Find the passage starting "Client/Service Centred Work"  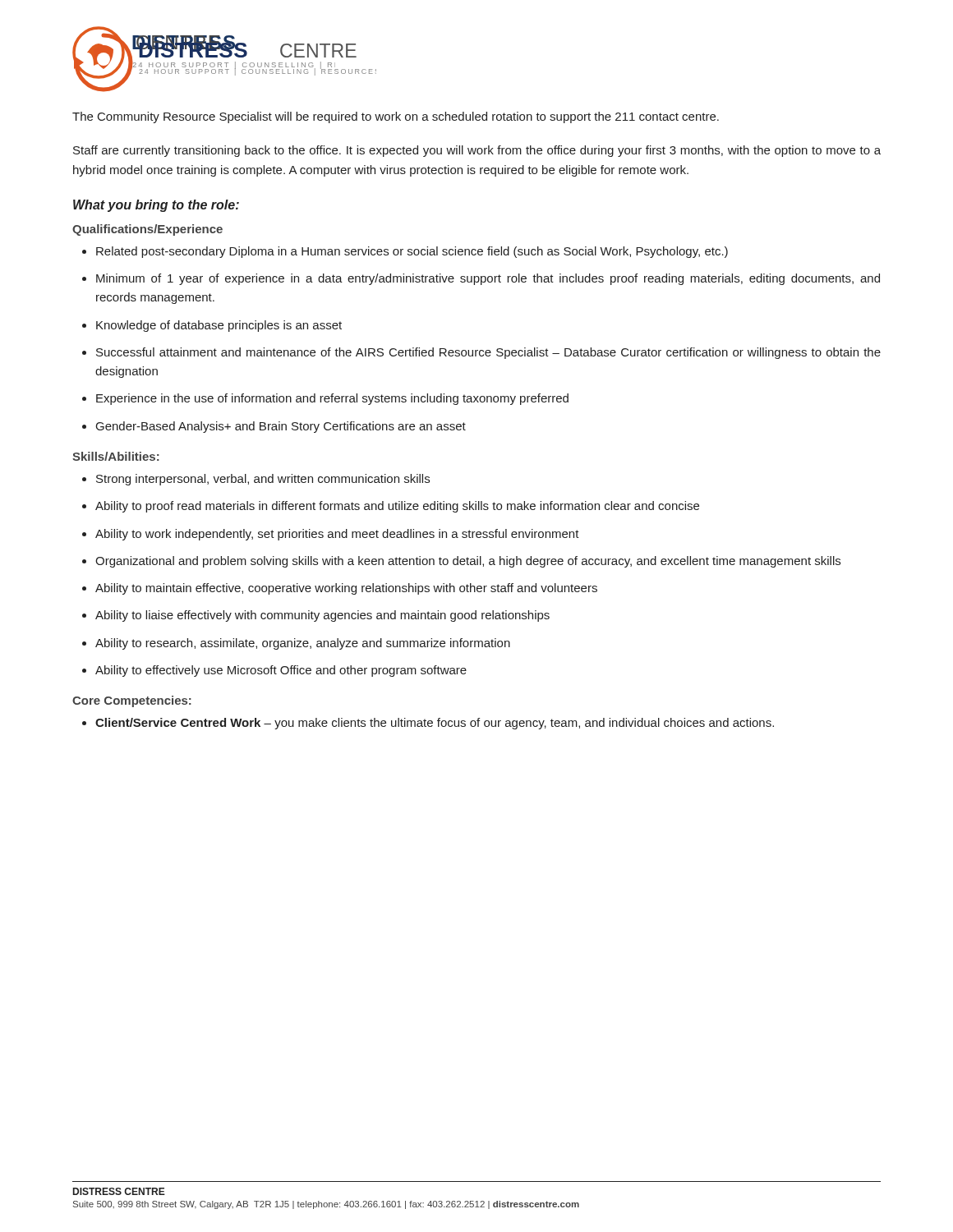tap(476, 723)
